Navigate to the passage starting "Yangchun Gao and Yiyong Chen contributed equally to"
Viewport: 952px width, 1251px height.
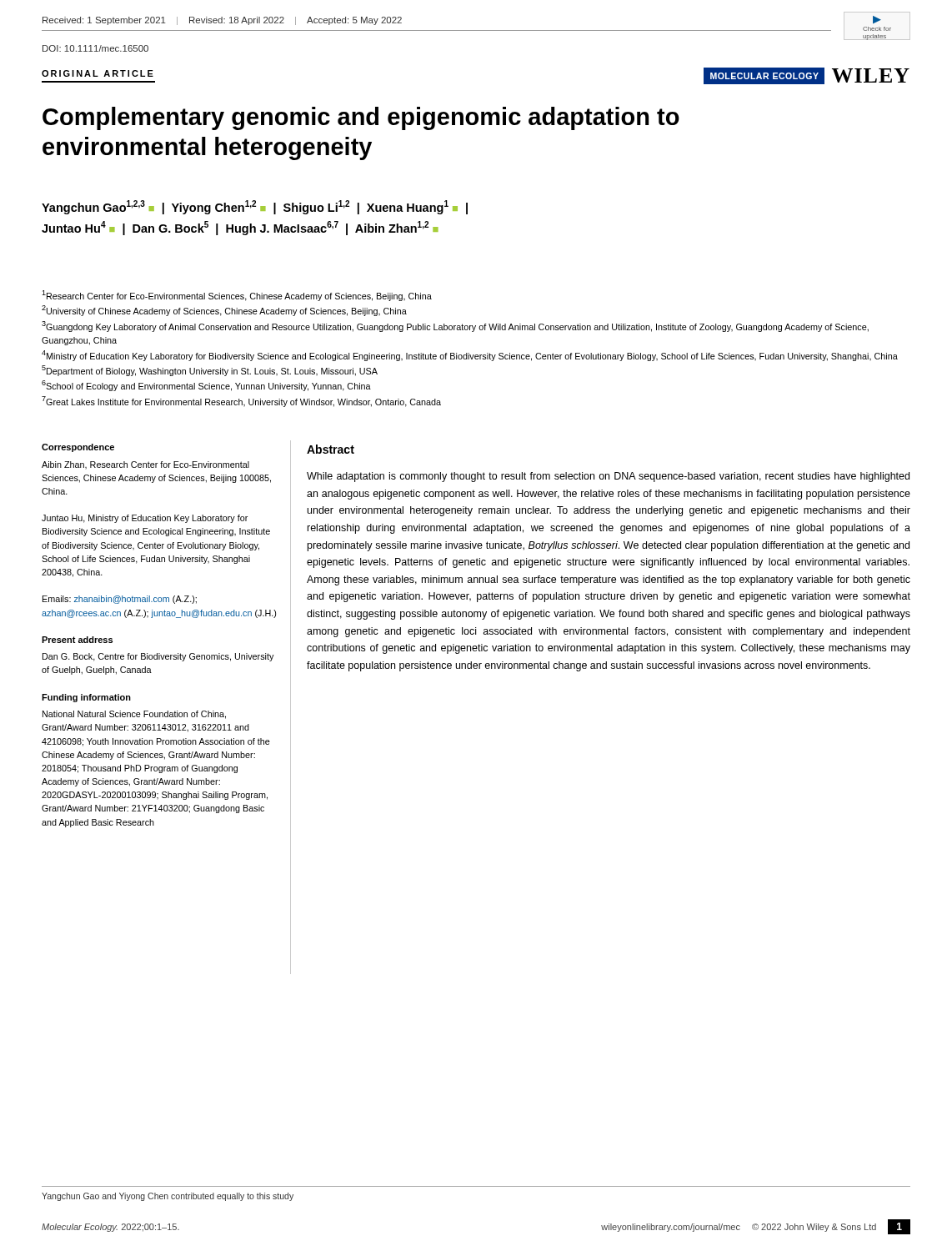click(168, 1196)
